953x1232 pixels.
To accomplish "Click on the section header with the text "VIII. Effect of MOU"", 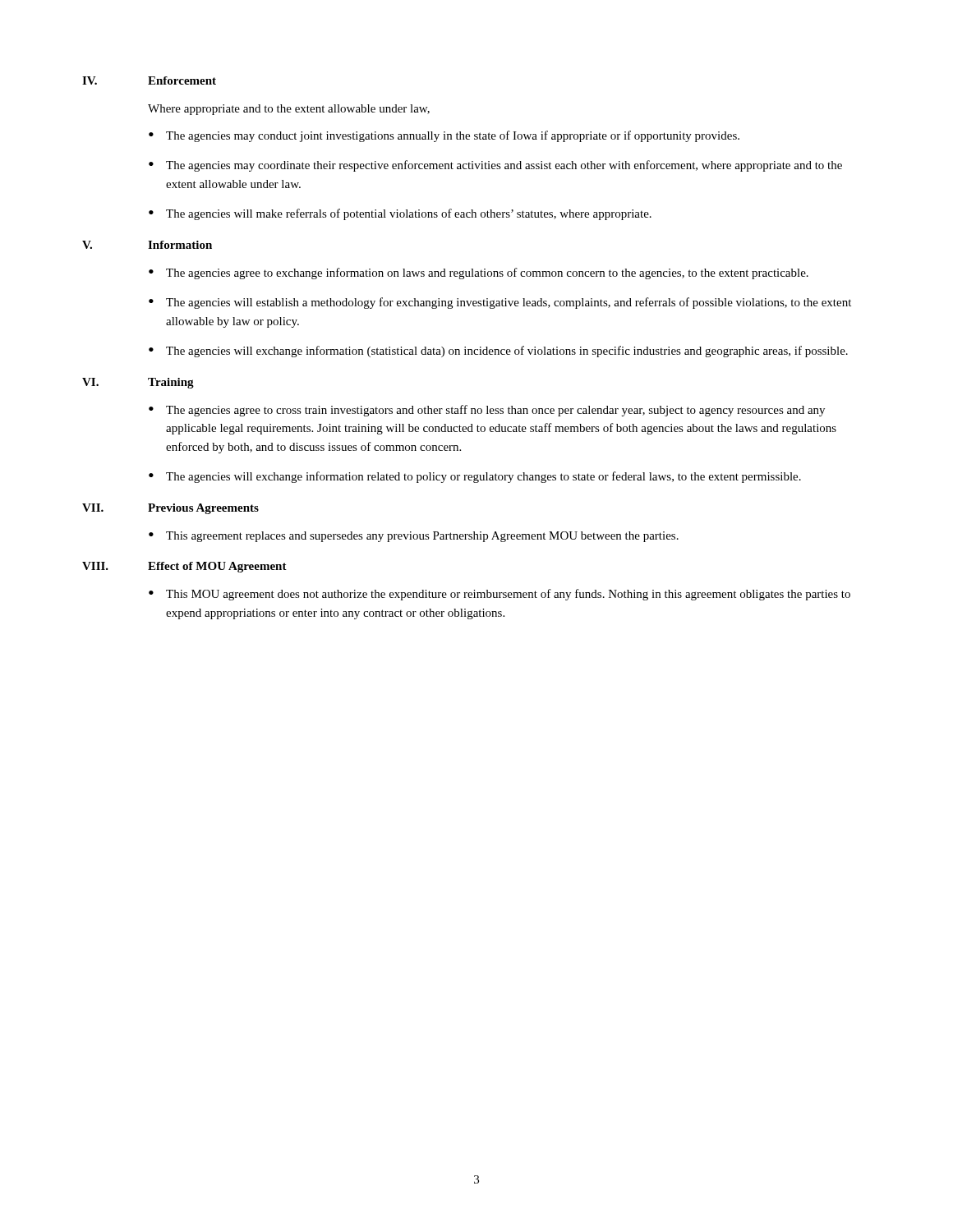I will [184, 566].
